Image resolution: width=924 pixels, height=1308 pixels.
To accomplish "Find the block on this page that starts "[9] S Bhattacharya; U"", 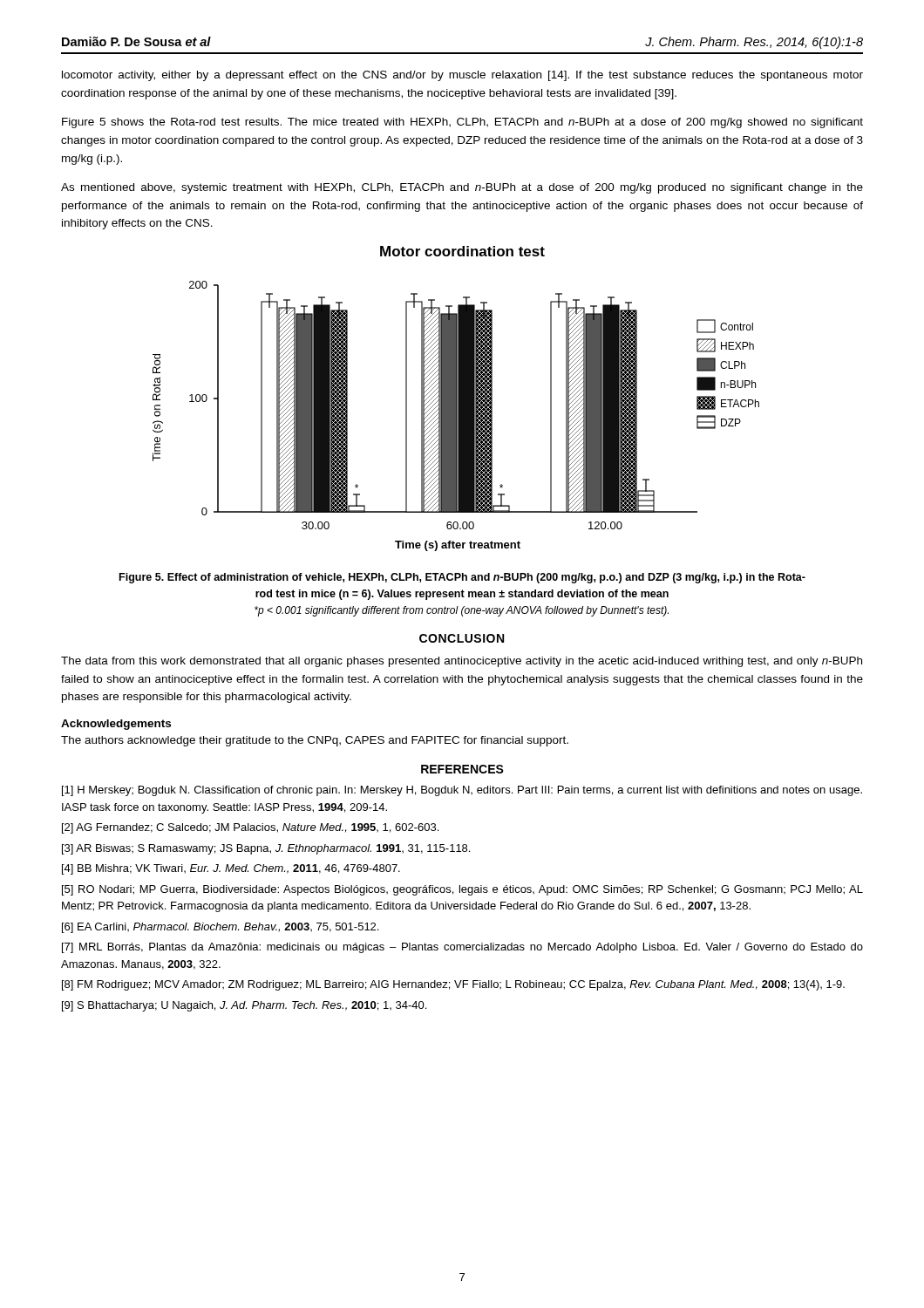I will point(244,1005).
